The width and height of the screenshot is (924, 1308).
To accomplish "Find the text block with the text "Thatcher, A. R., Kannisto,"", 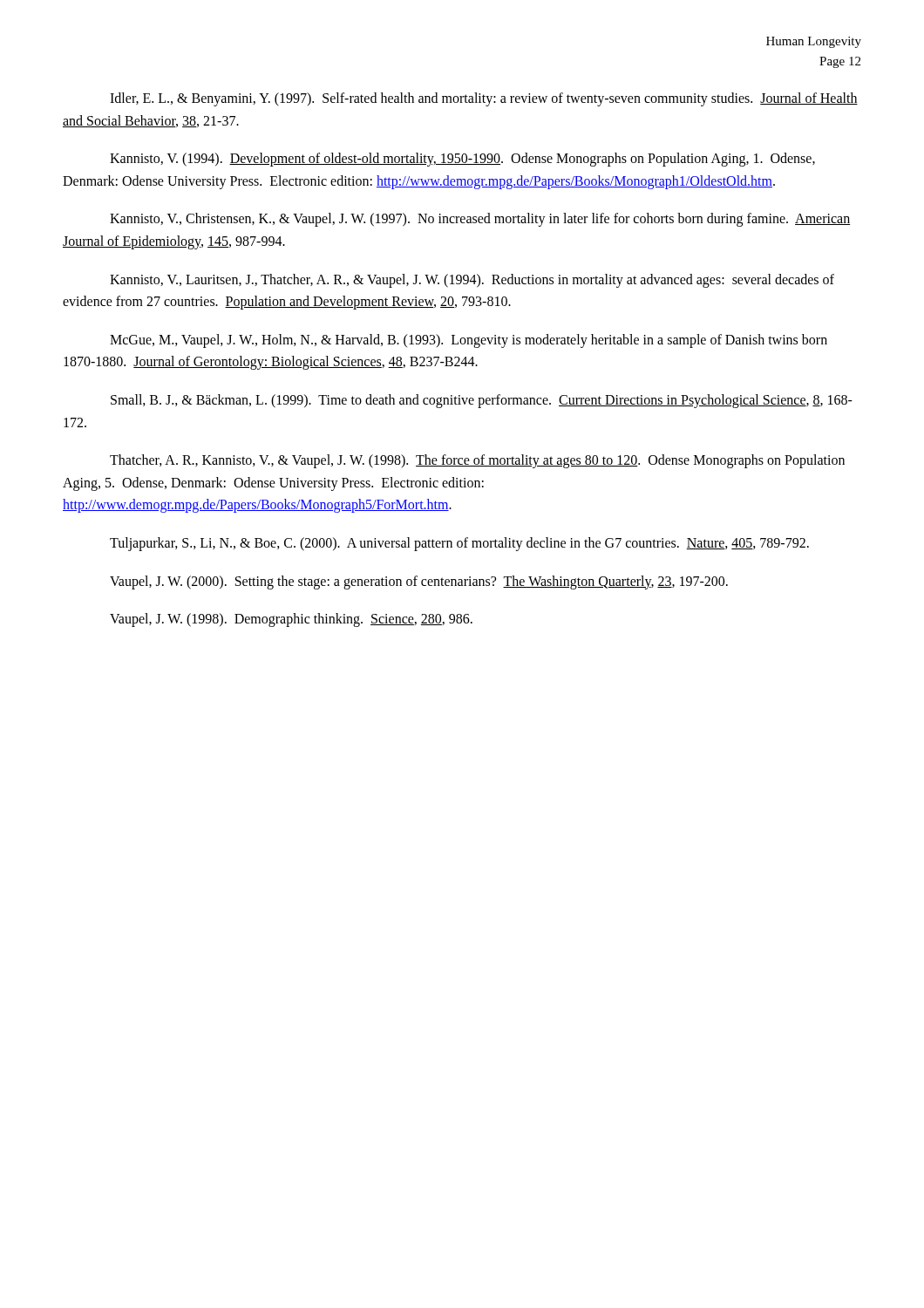I will [x=462, y=483].
